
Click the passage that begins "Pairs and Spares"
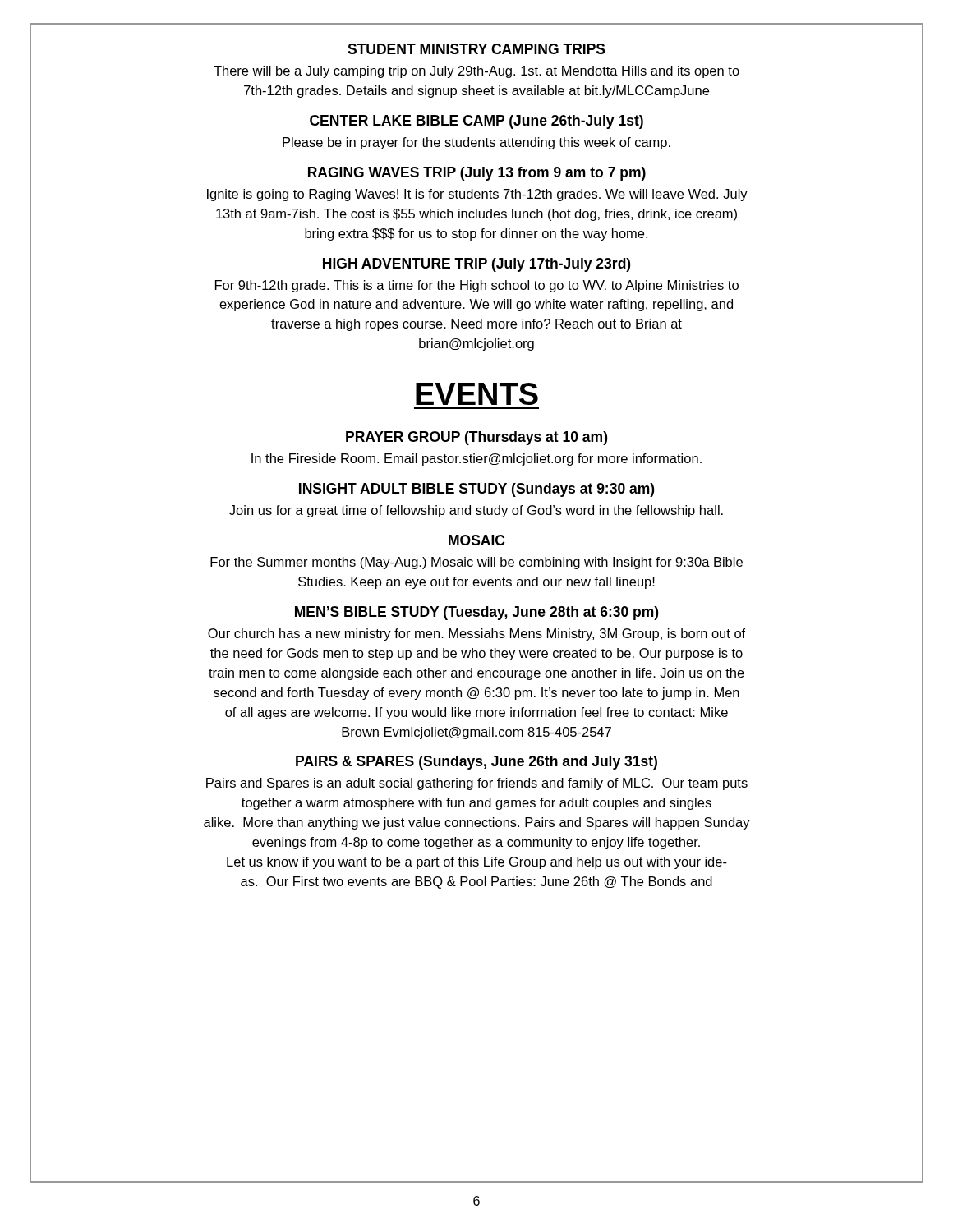[x=476, y=832]
